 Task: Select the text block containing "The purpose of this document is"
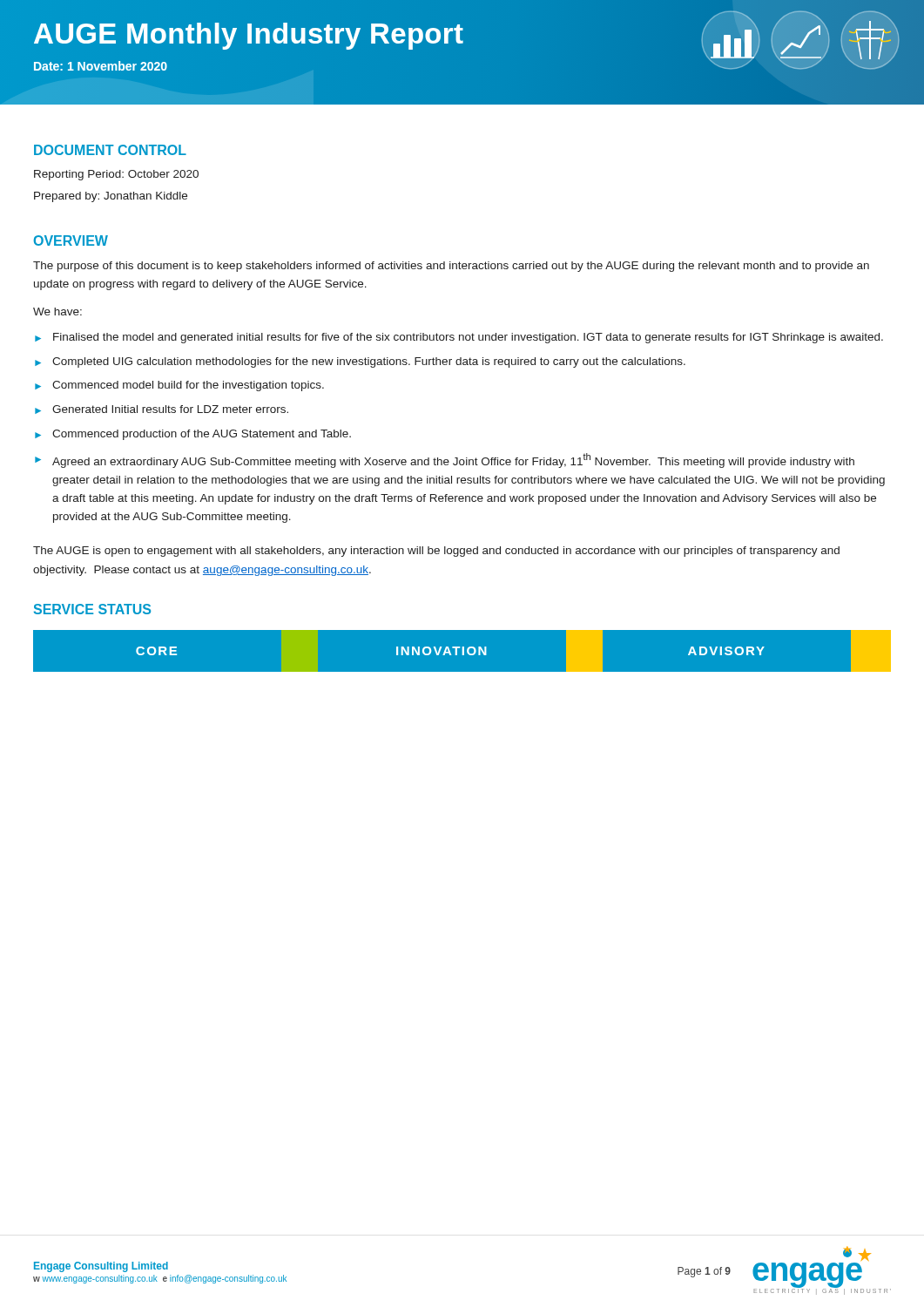451,275
